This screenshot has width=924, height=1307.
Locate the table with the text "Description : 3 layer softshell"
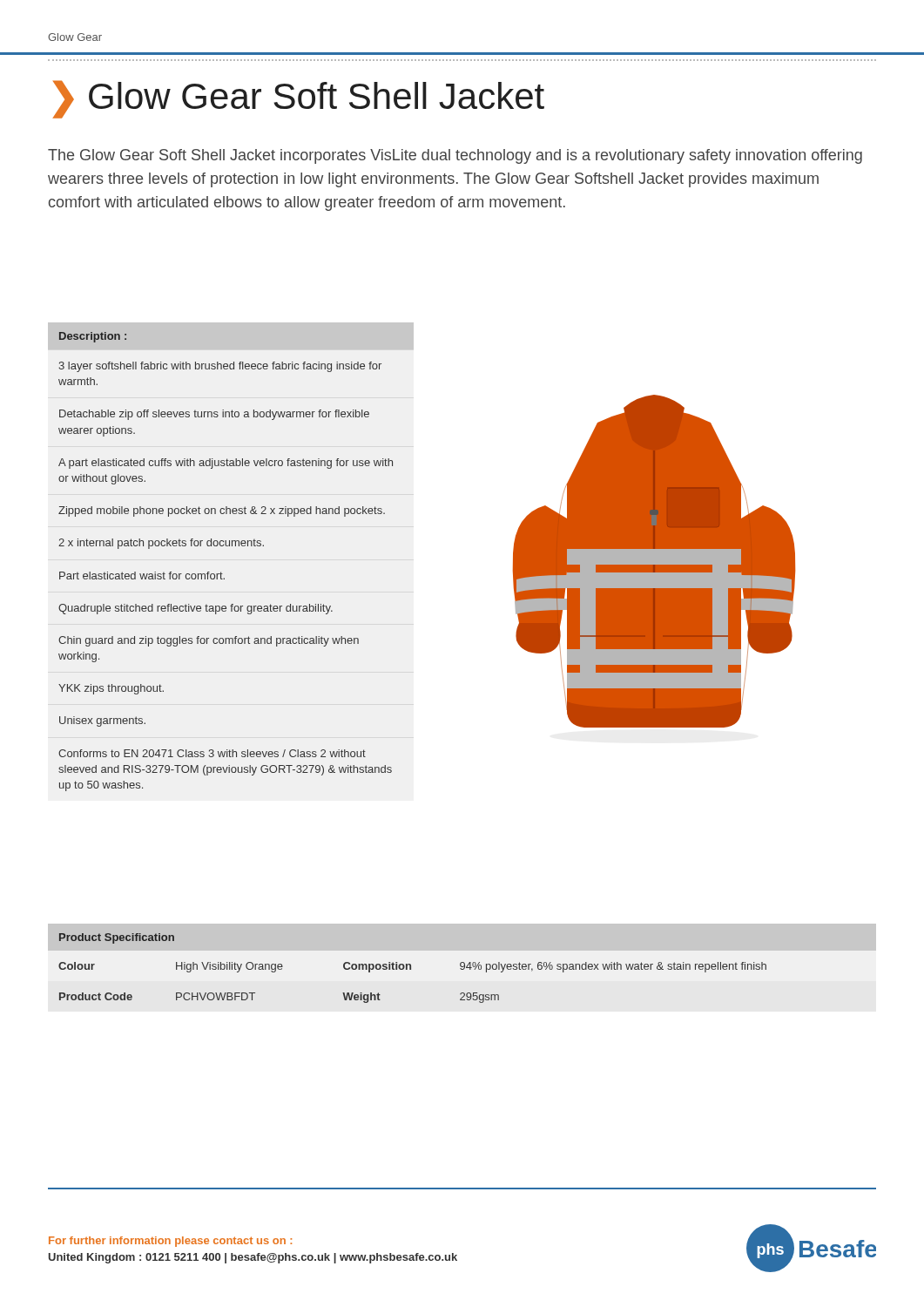pyautogui.click(x=231, y=562)
